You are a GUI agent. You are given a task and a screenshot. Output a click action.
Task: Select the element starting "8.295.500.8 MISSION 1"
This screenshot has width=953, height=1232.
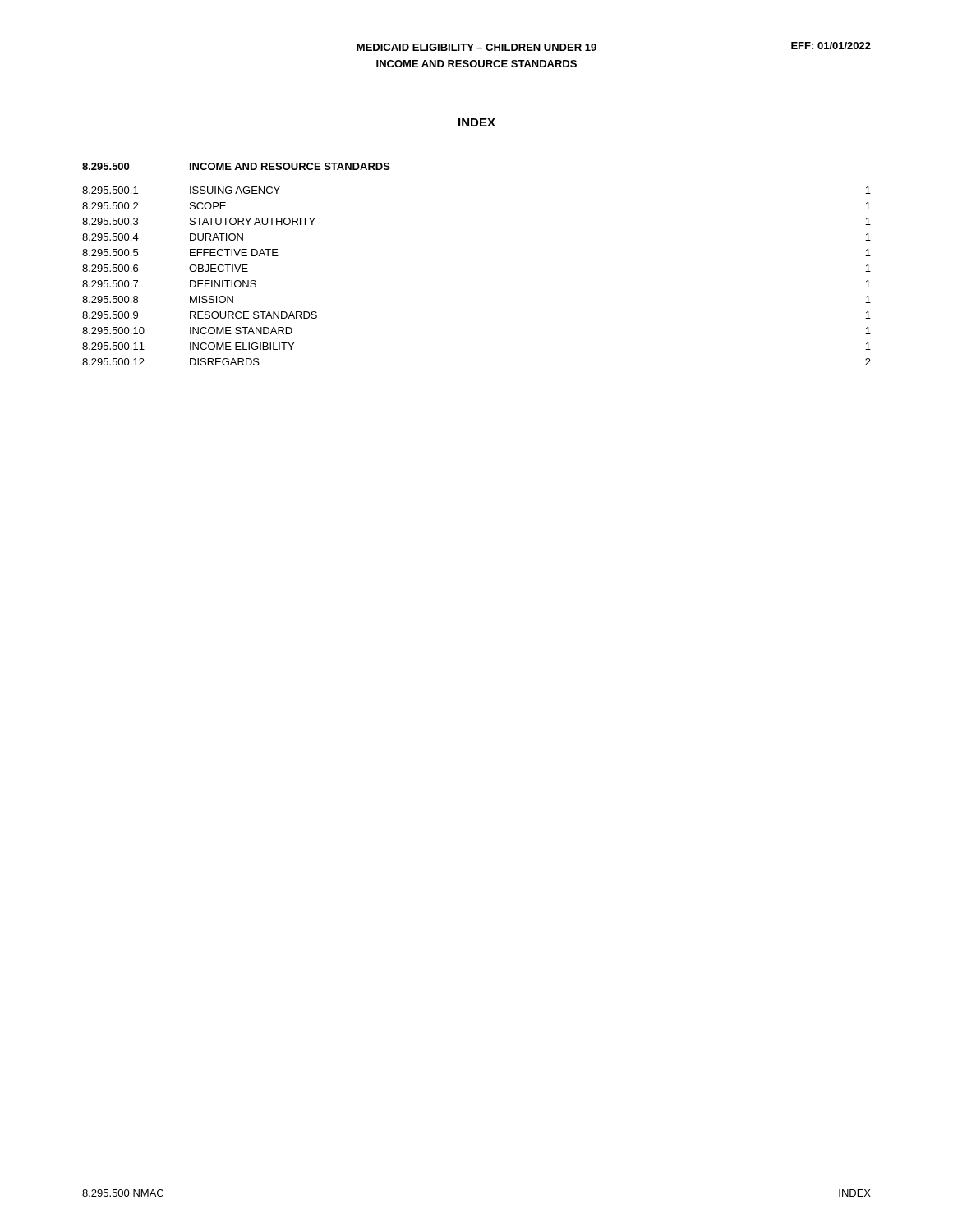tap(106, 299)
